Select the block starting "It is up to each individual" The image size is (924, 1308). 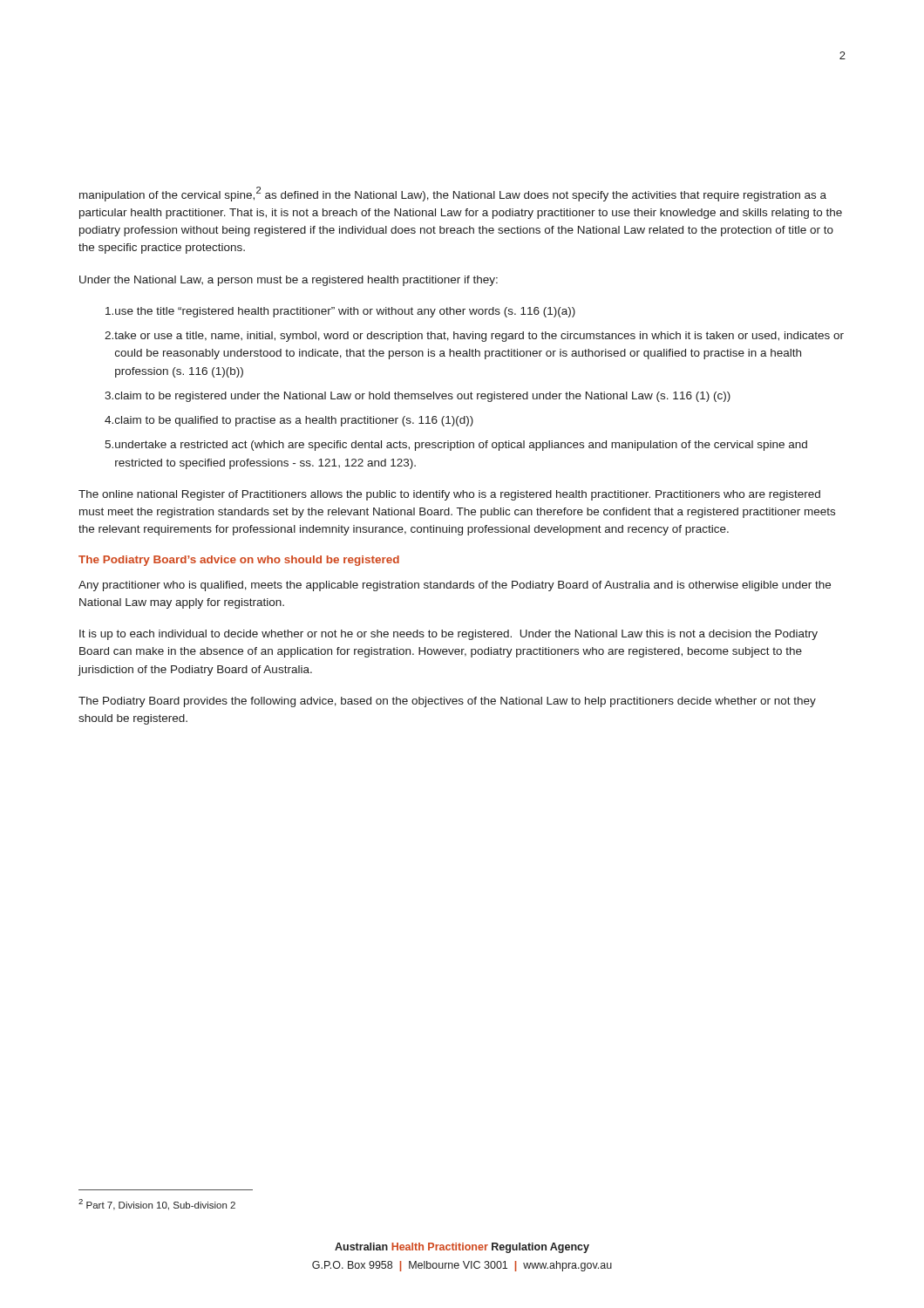448,651
